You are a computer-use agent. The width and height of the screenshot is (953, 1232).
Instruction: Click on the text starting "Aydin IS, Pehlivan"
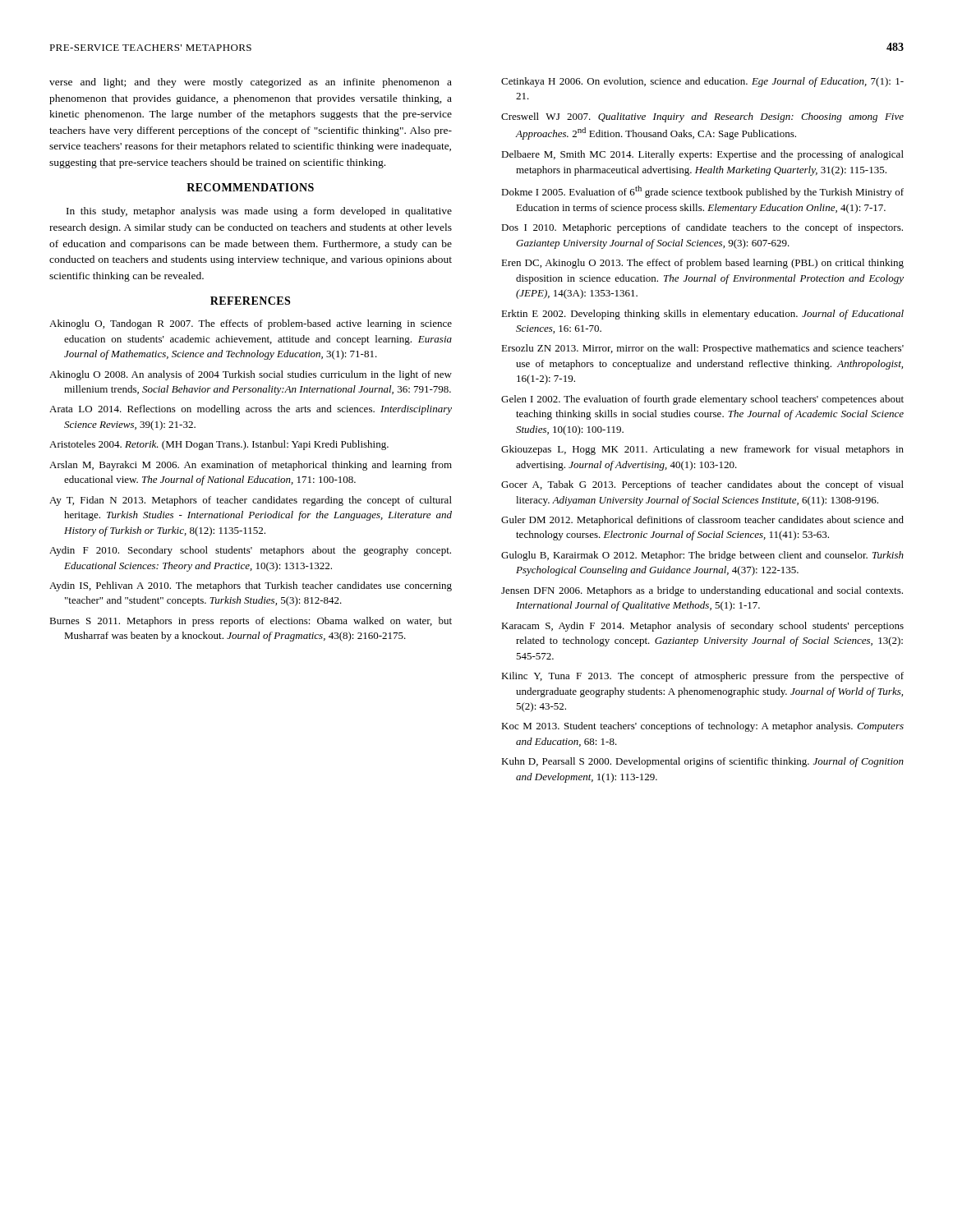[251, 593]
